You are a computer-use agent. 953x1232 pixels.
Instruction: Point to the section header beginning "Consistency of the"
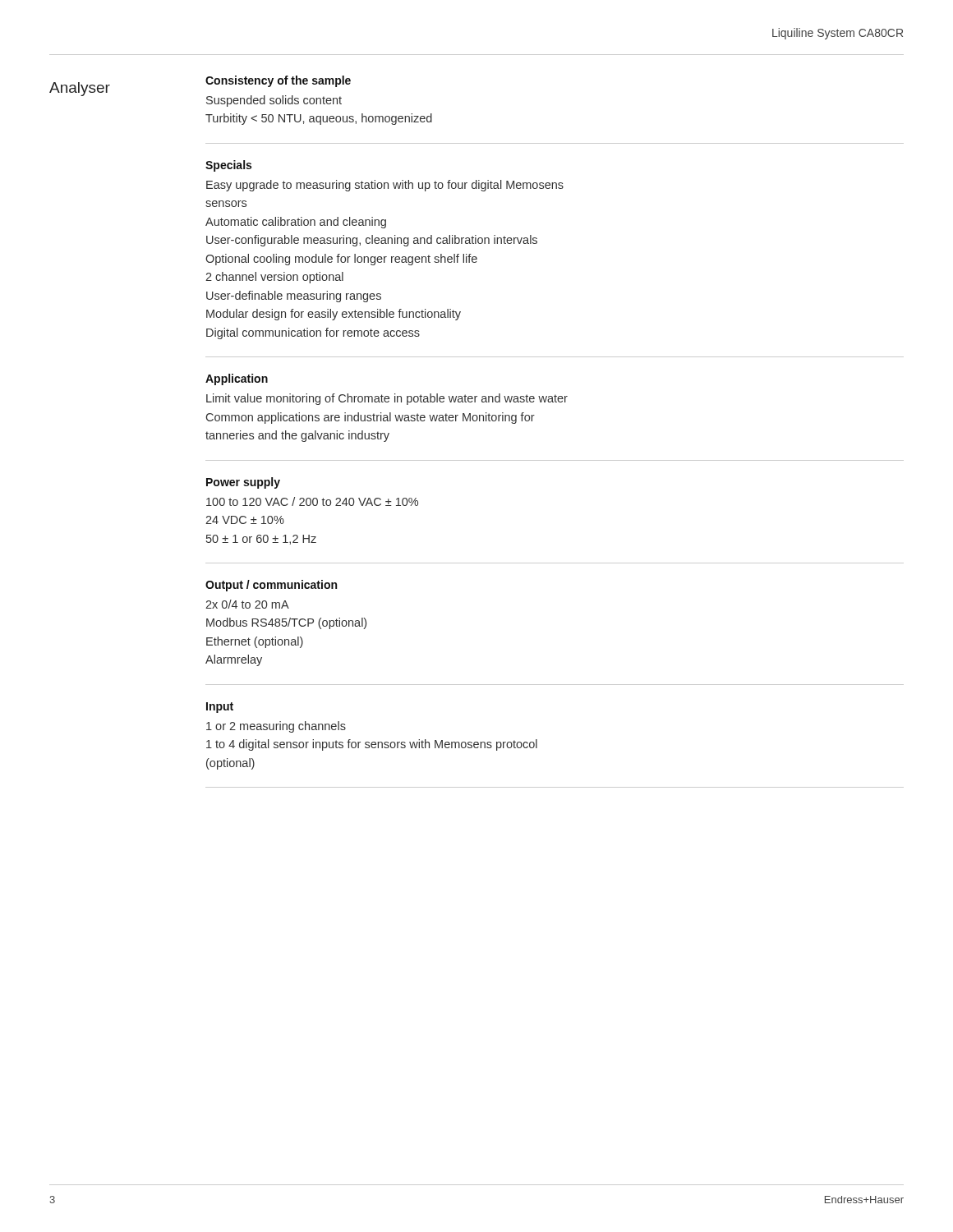(278, 81)
